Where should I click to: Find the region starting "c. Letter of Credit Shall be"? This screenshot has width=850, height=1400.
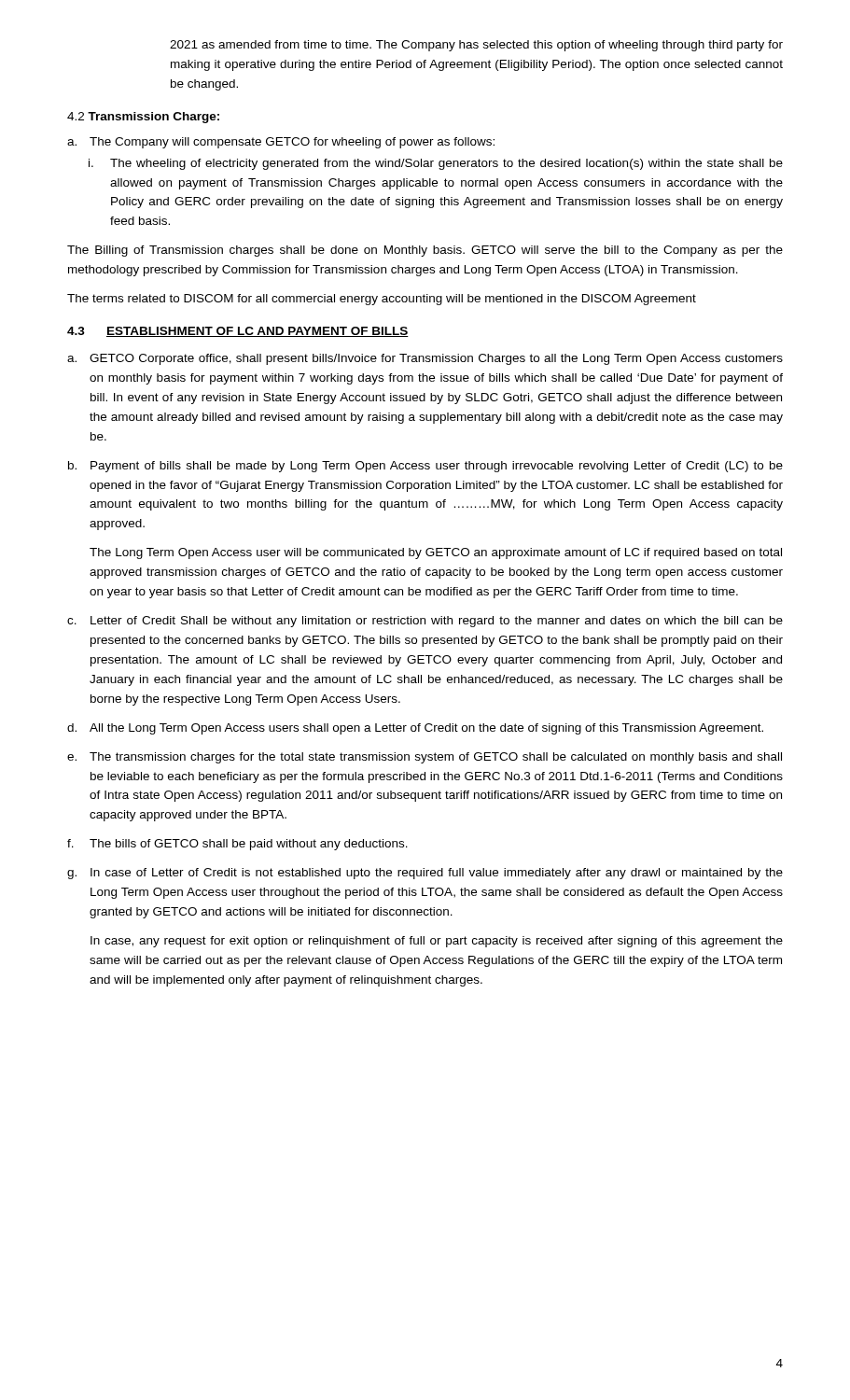(x=425, y=660)
